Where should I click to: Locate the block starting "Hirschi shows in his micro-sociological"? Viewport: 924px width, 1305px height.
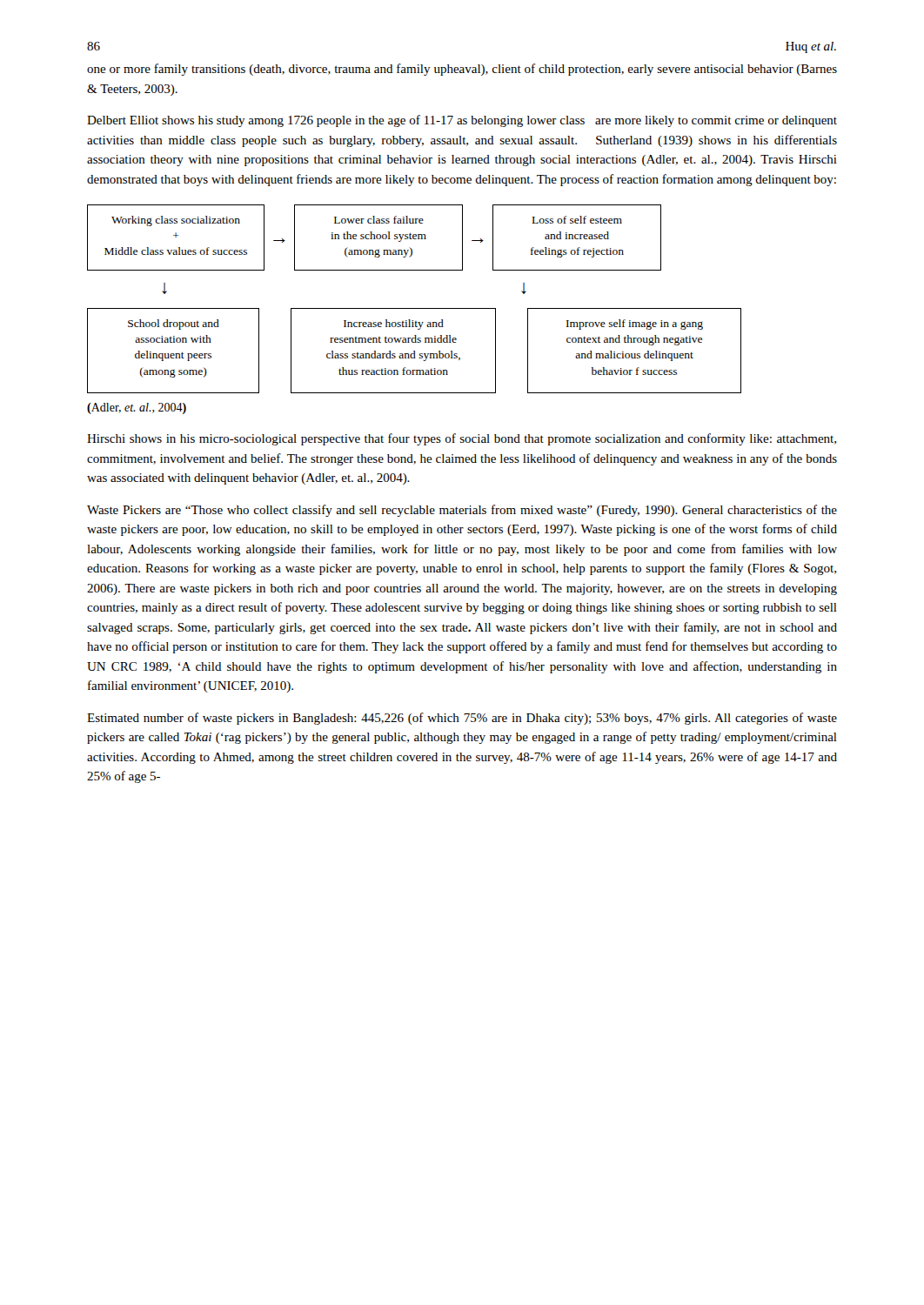click(462, 458)
